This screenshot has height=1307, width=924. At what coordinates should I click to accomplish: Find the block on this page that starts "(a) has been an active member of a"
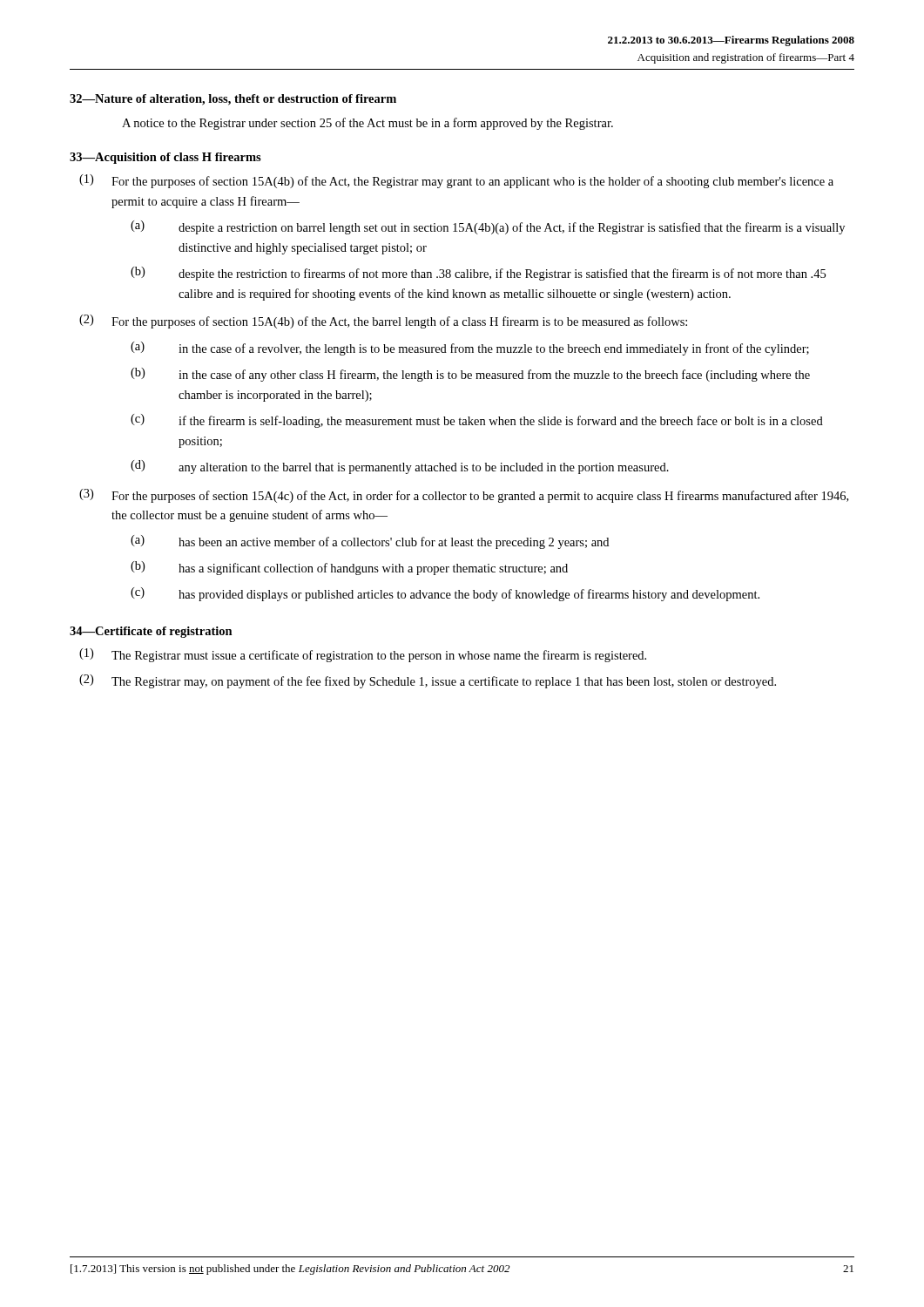479,542
